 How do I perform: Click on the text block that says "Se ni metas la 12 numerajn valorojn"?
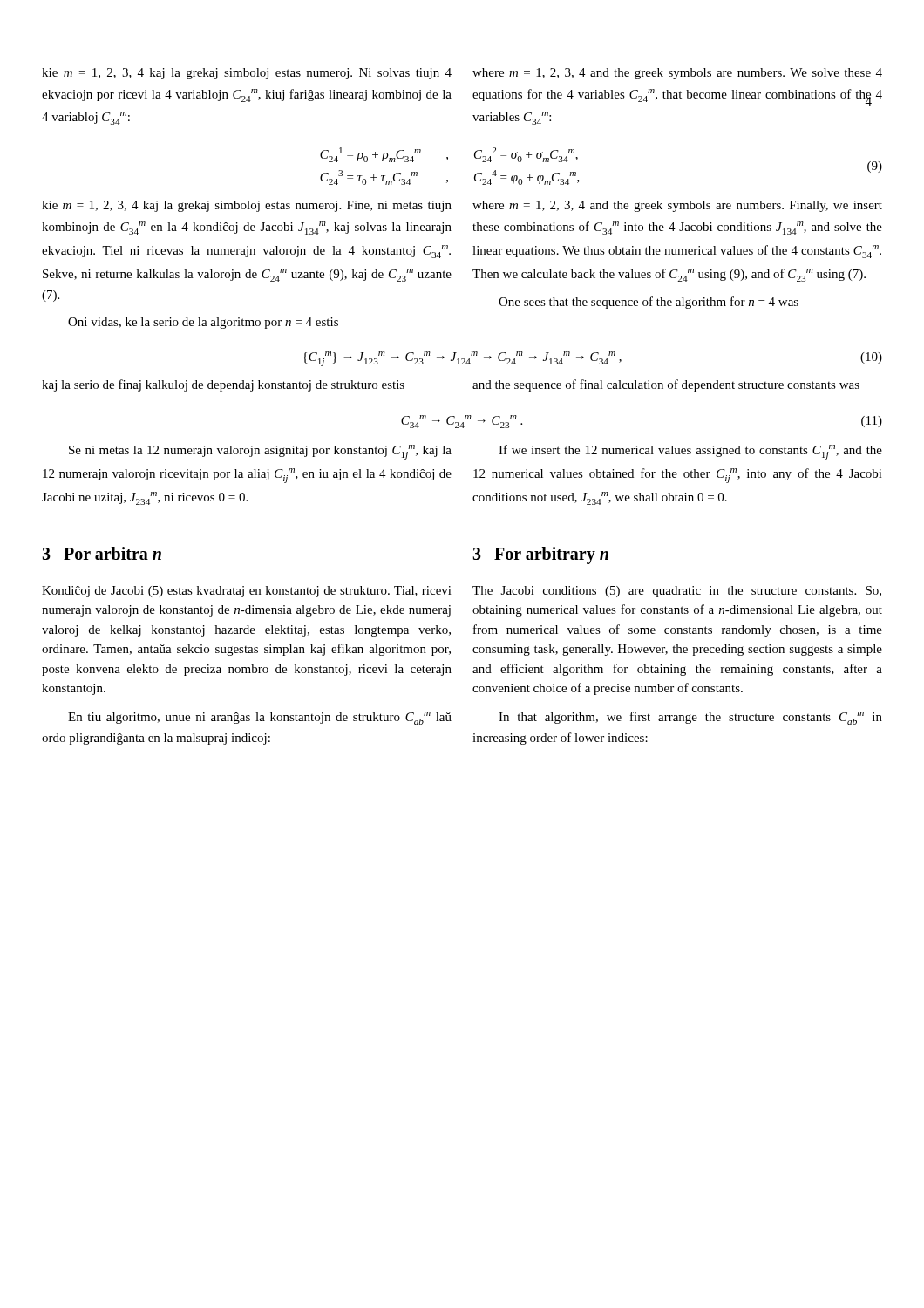click(x=247, y=474)
